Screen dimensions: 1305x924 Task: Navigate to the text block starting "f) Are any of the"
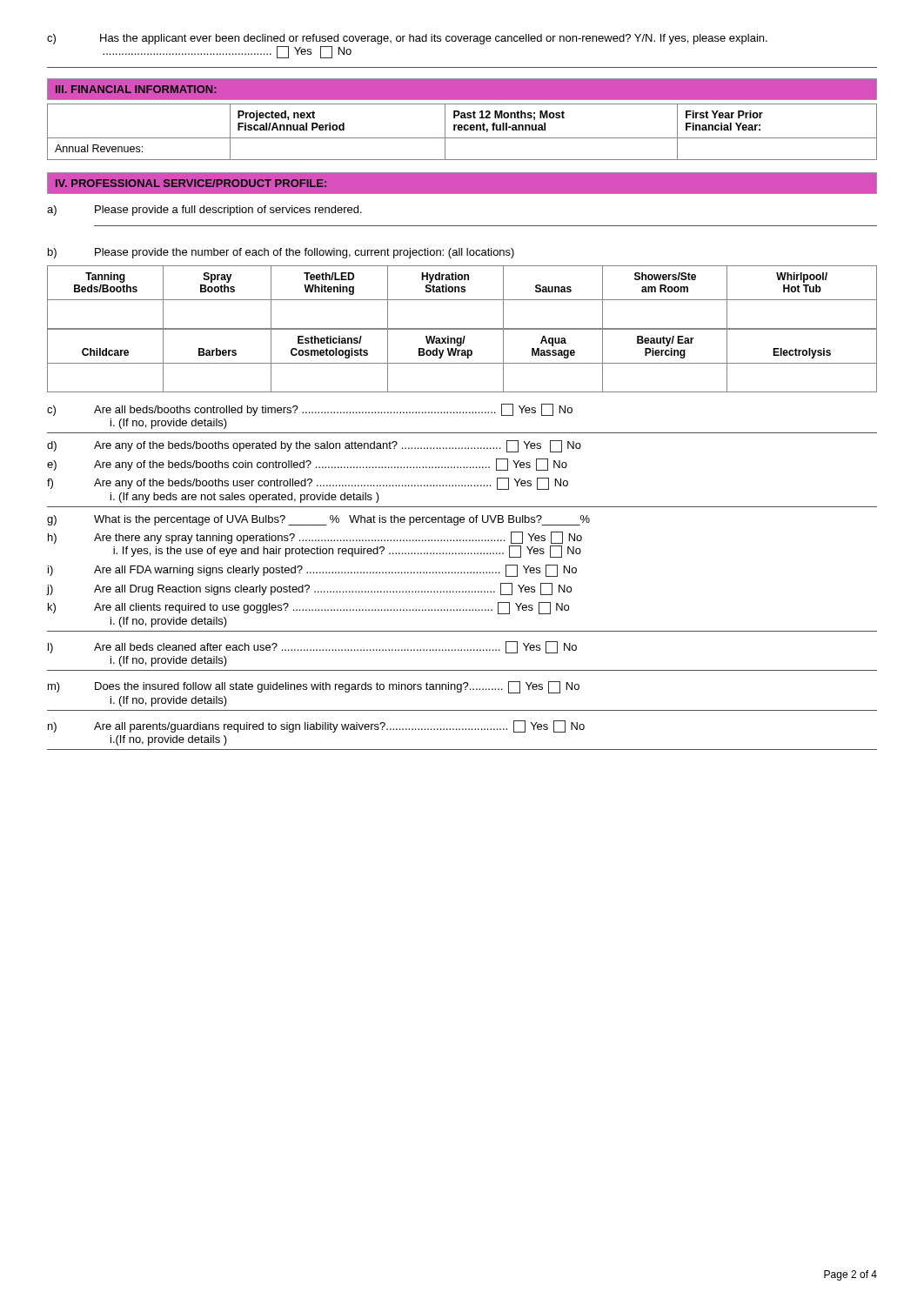462,489
